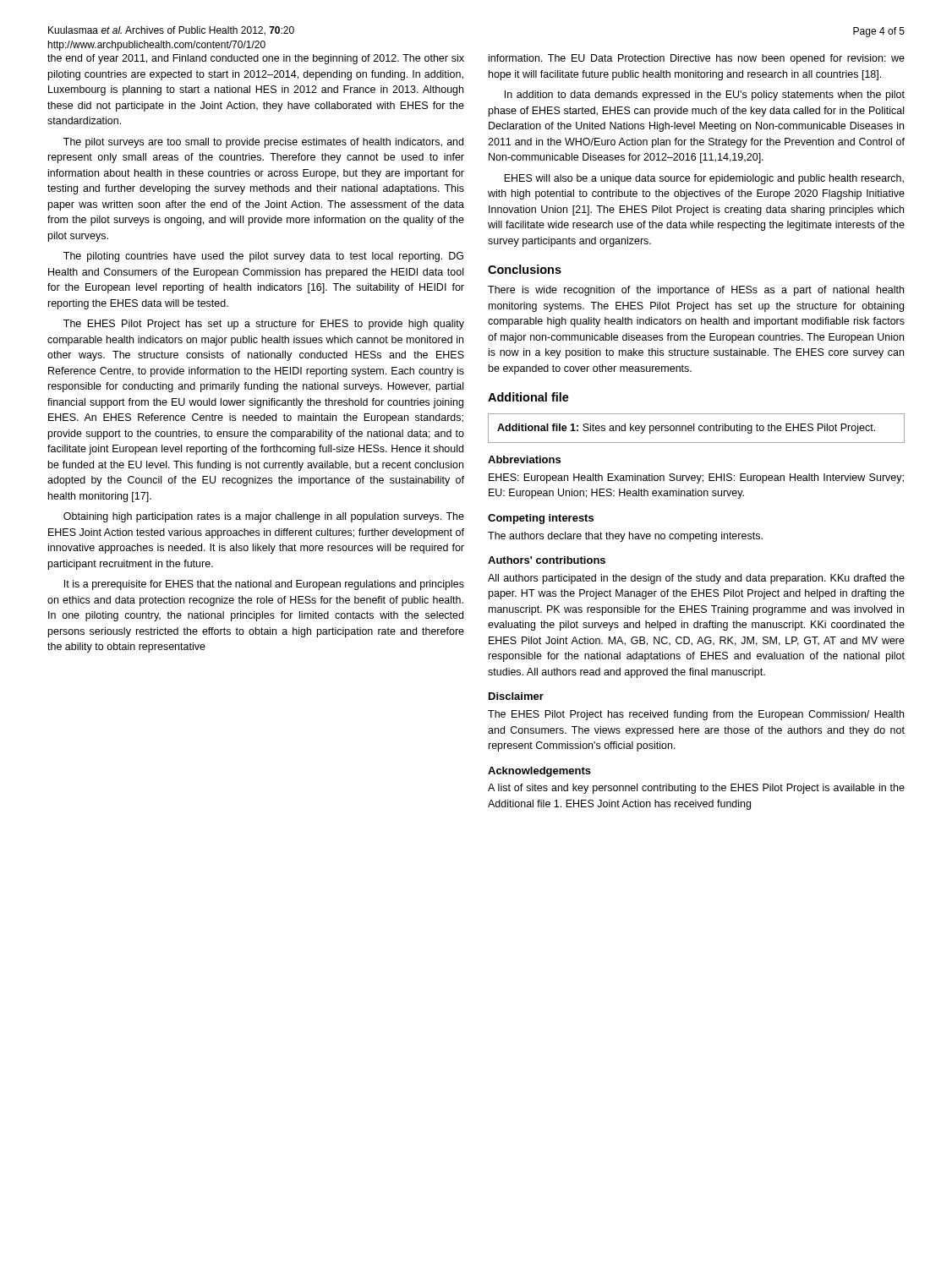Select the passage starting "The authors declare that they"

point(696,536)
